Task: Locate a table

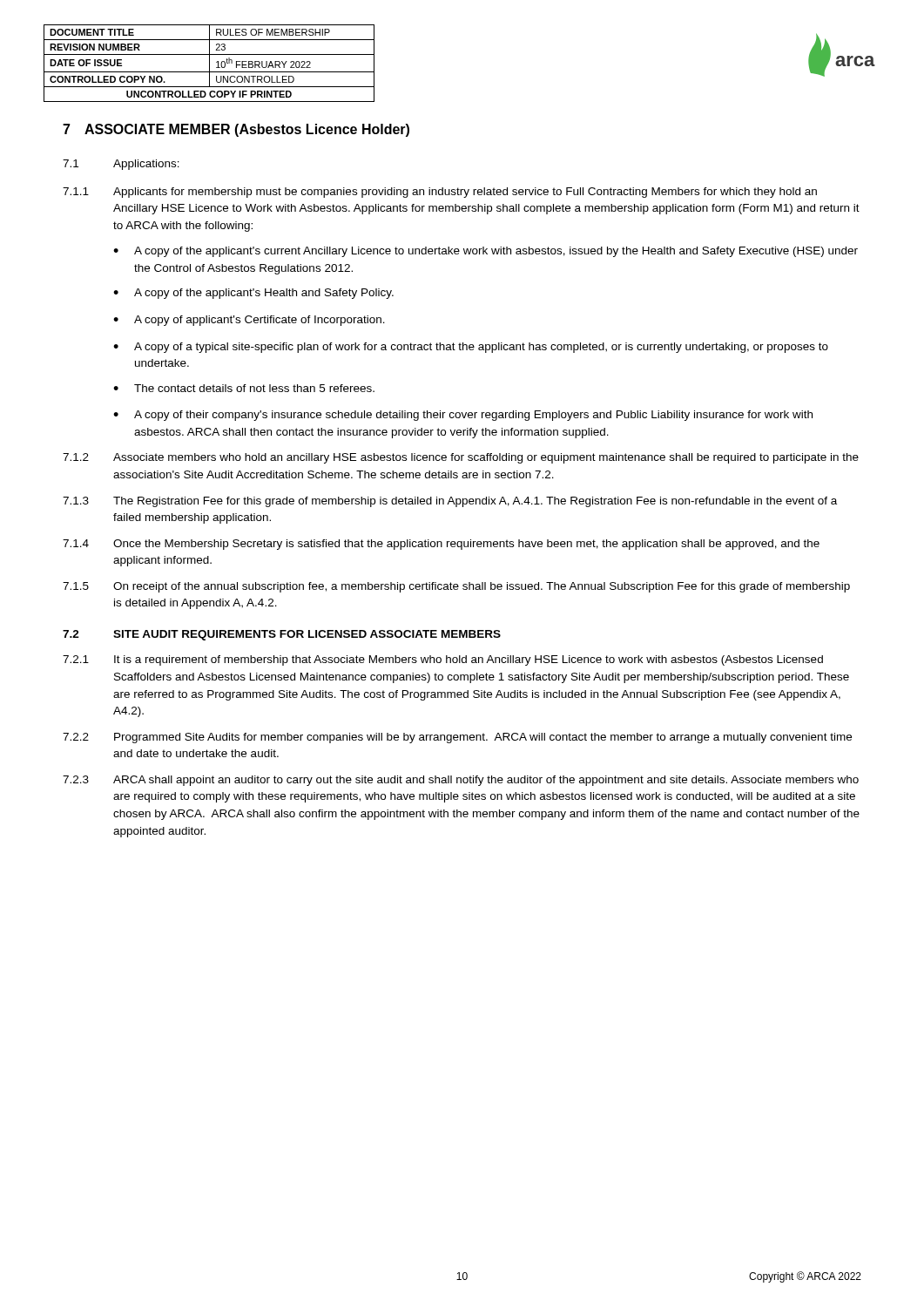Action: point(209,63)
